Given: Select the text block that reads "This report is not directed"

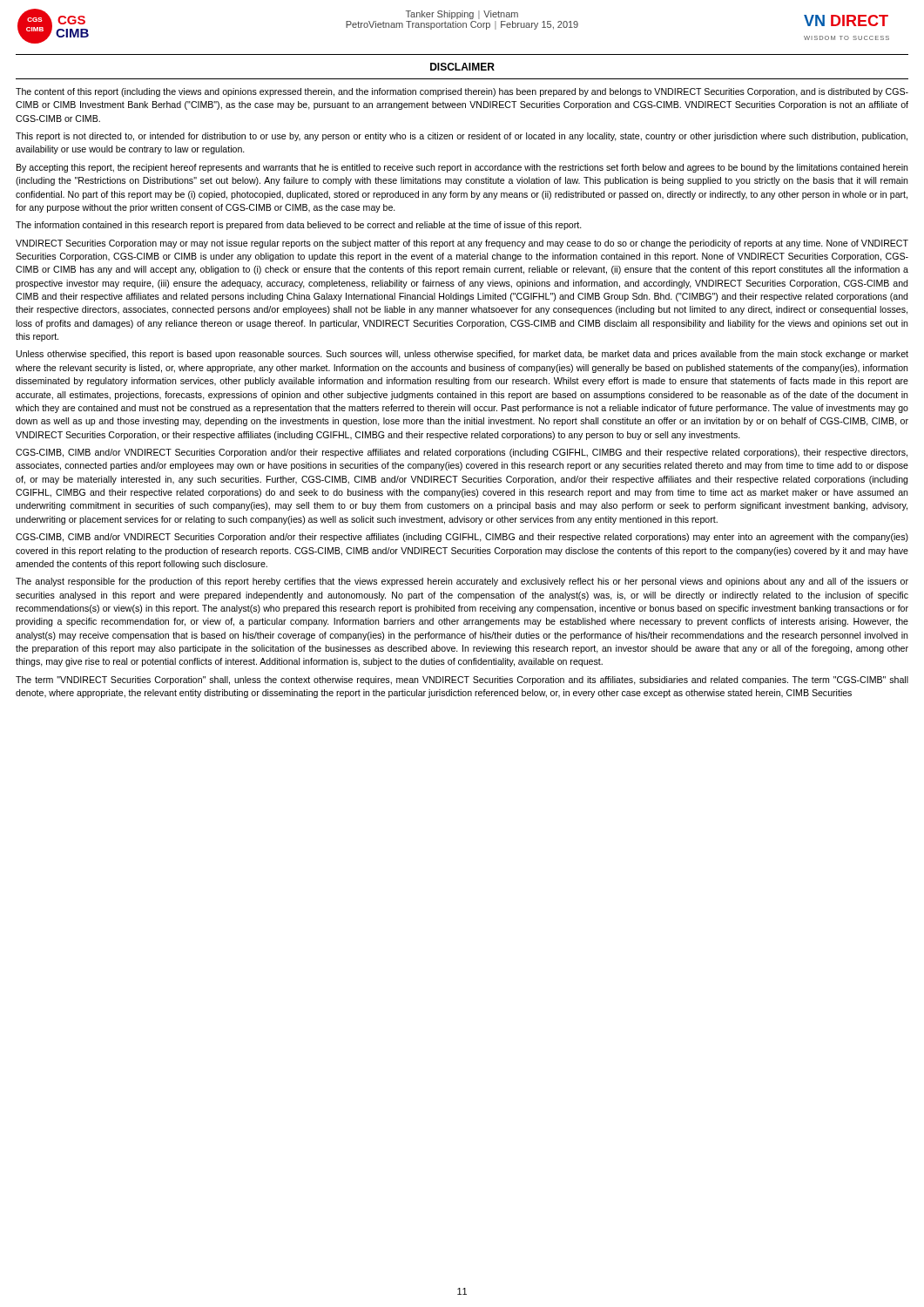Looking at the screenshot, I should pos(462,143).
